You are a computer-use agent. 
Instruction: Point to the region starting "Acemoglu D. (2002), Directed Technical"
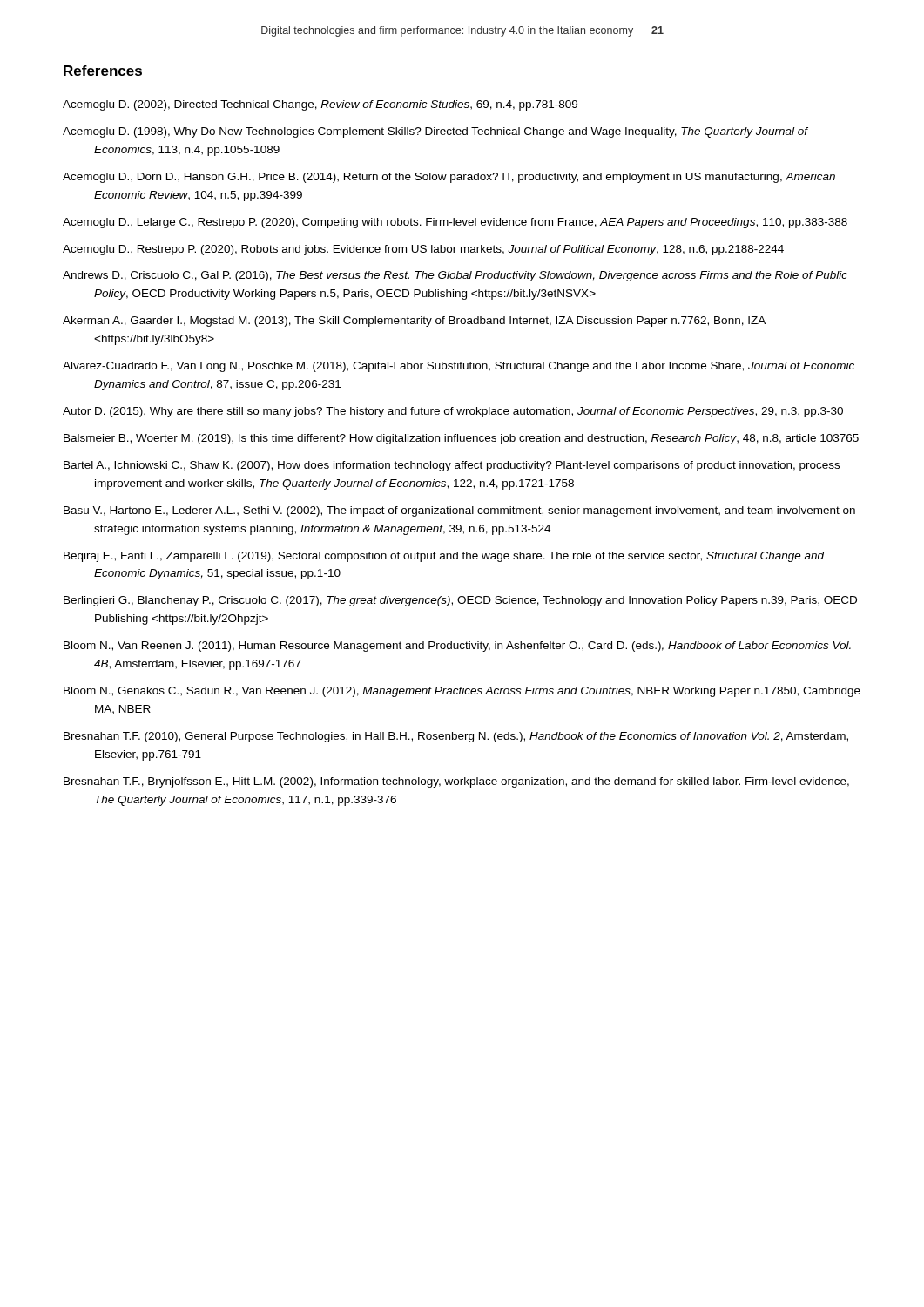[320, 104]
